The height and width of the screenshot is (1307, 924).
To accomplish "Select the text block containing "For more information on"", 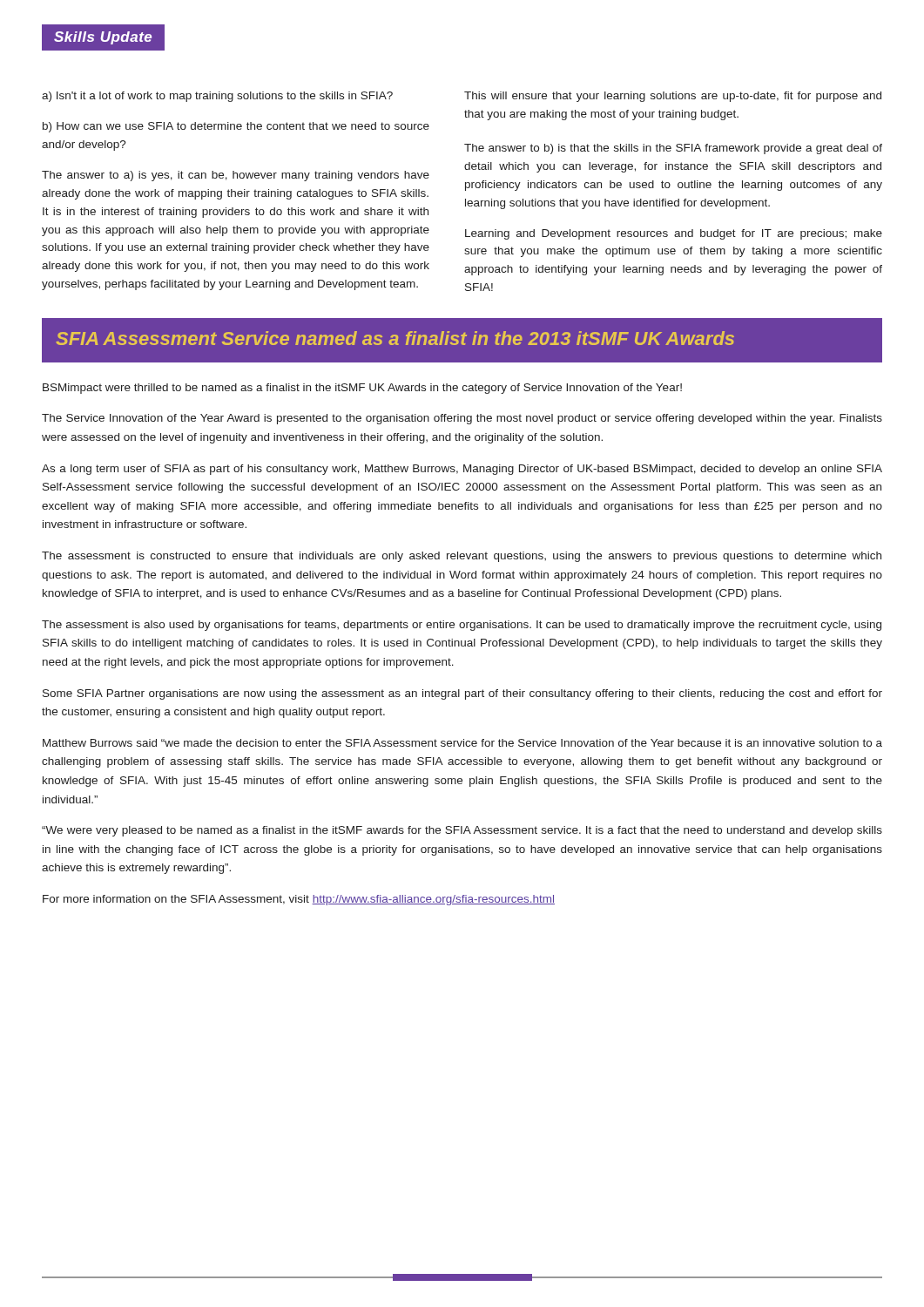I will 298,899.
